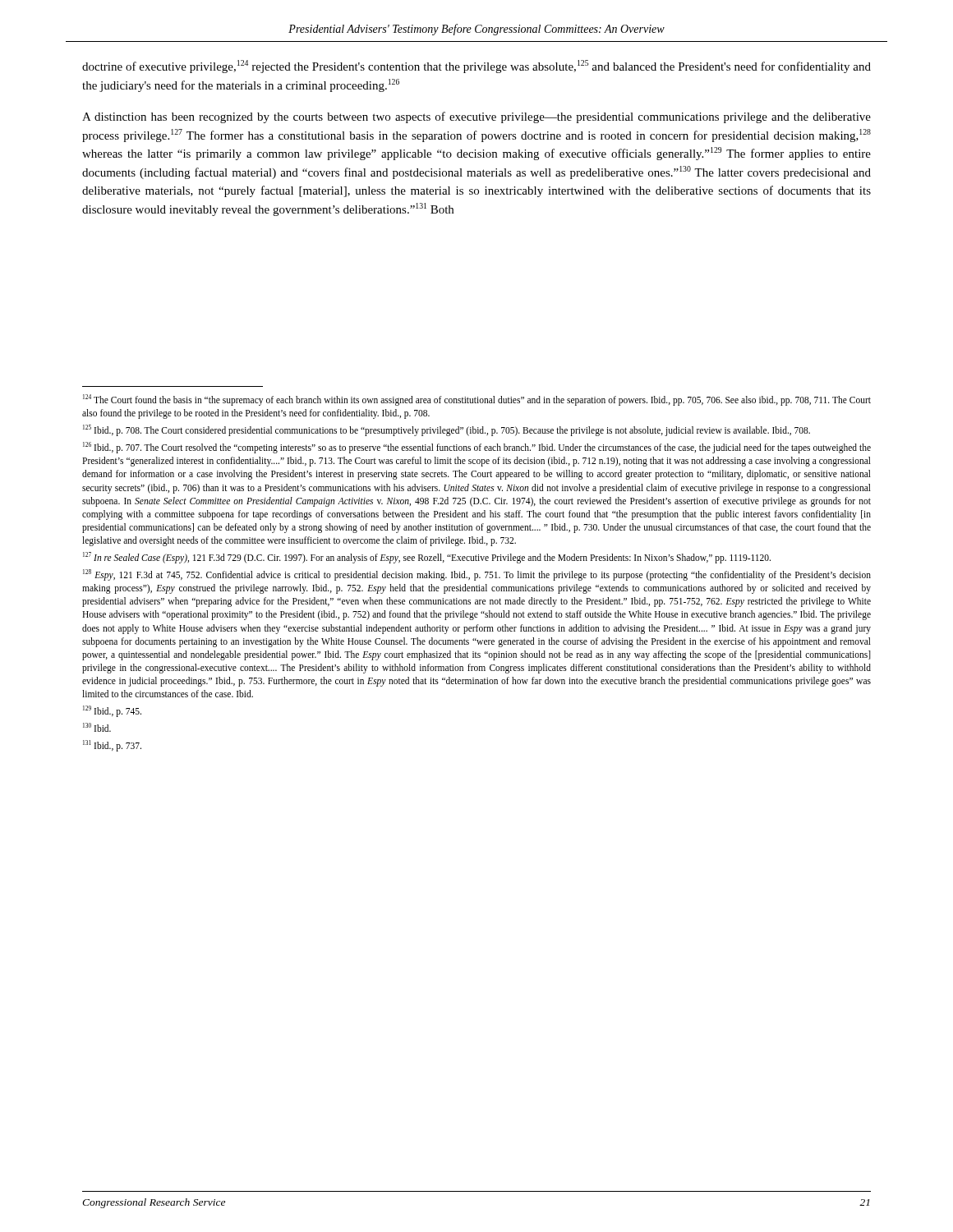Locate the element starting "126 Ibid., p. 707. The Court resolved"
953x1232 pixels.
coord(476,493)
